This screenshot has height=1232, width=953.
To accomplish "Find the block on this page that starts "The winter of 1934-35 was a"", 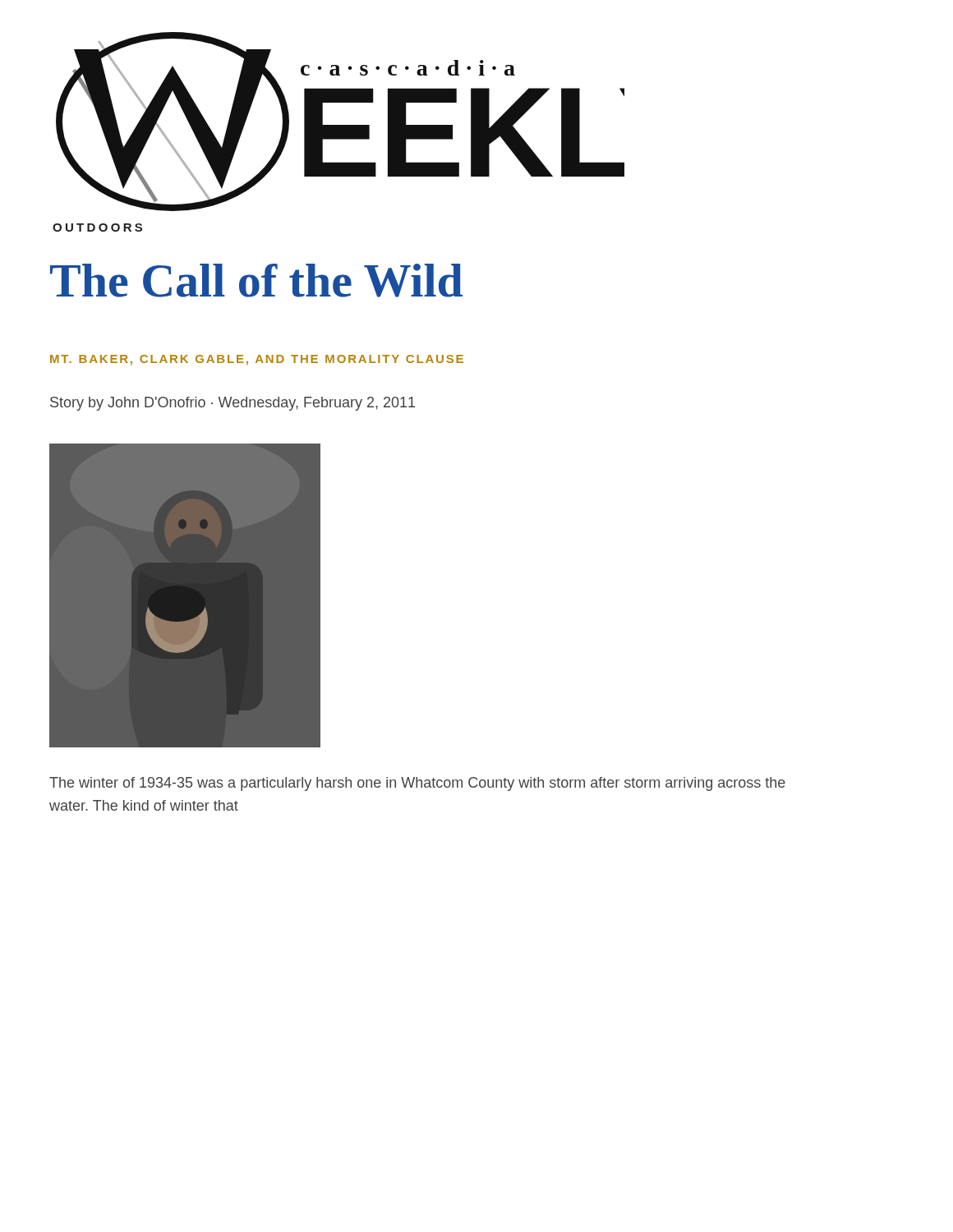I will coord(419,795).
